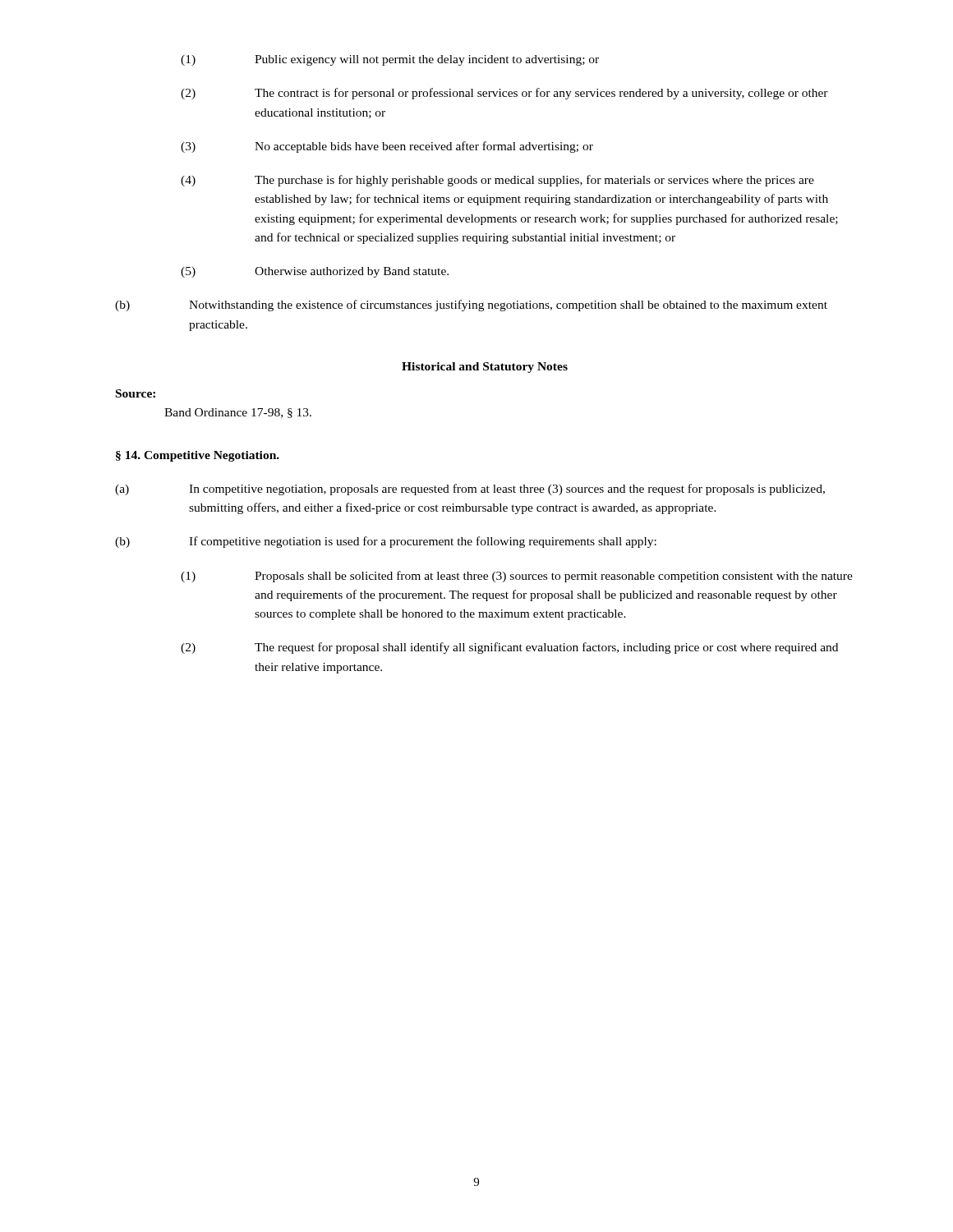This screenshot has height=1232, width=953.
Task: Find the list item containing "(a) In competitive negotiation, proposals"
Action: pyautogui.click(x=485, y=498)
